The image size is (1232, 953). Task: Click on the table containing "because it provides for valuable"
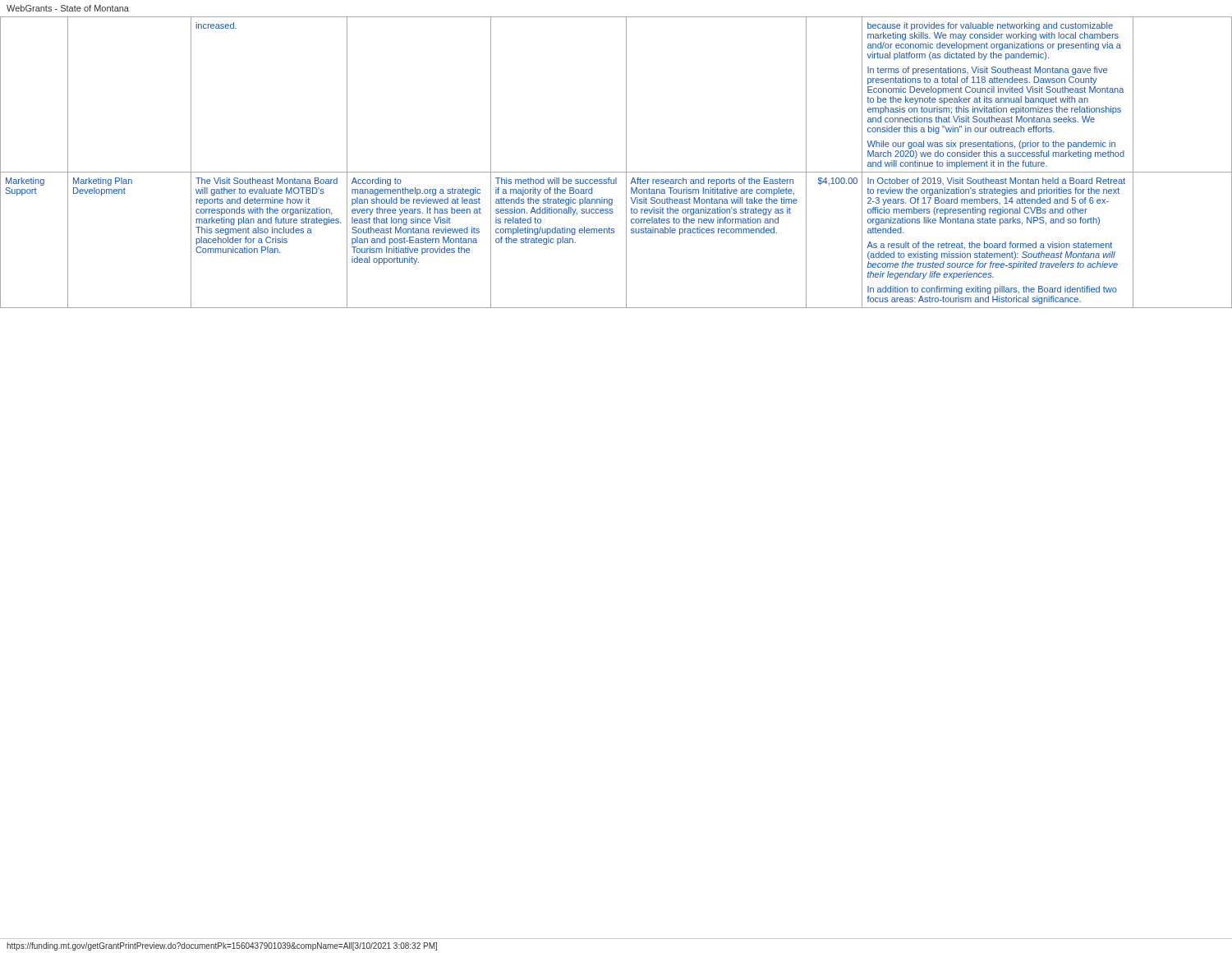point(616,162)
